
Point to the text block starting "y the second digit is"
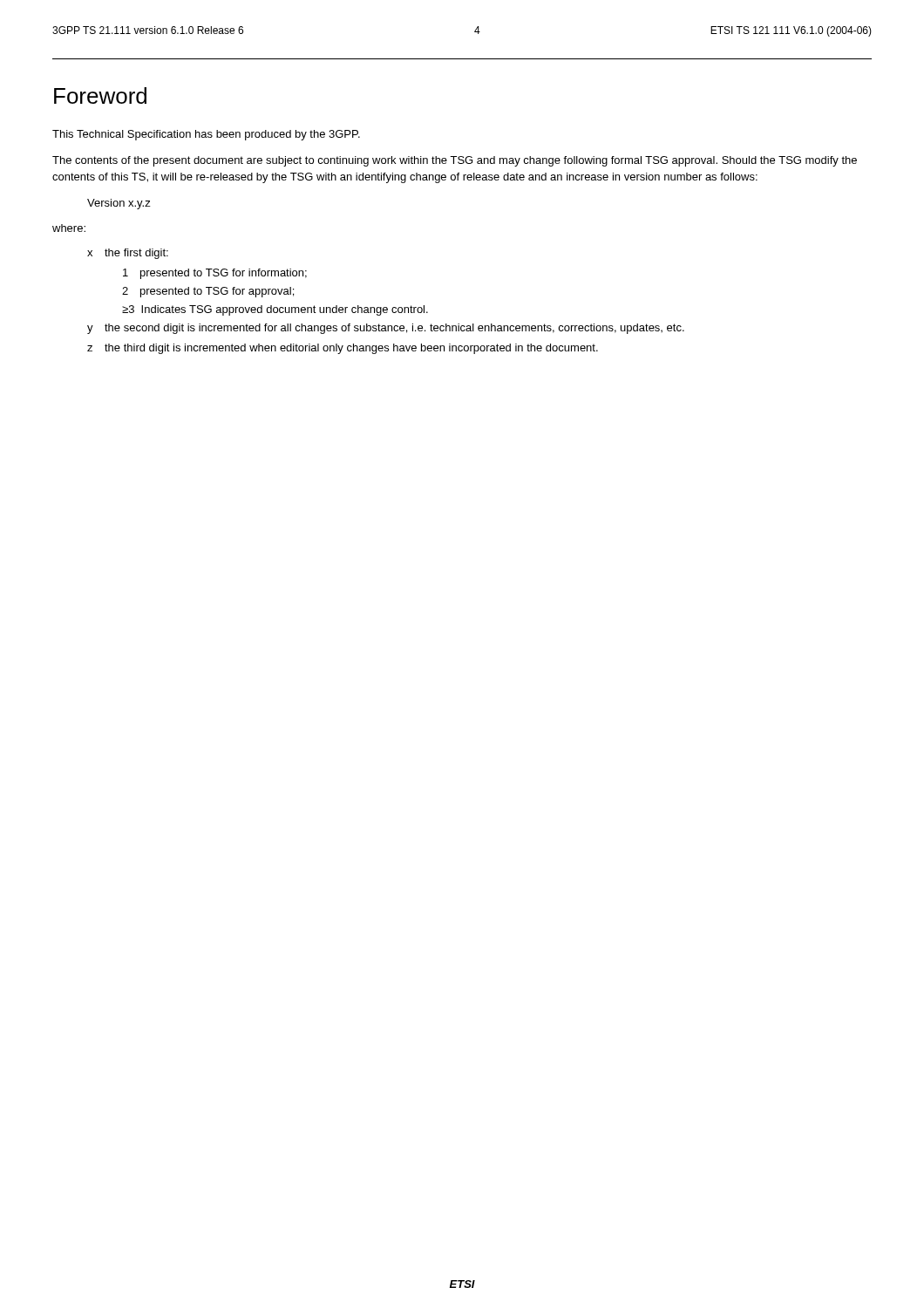coord(386,327)
